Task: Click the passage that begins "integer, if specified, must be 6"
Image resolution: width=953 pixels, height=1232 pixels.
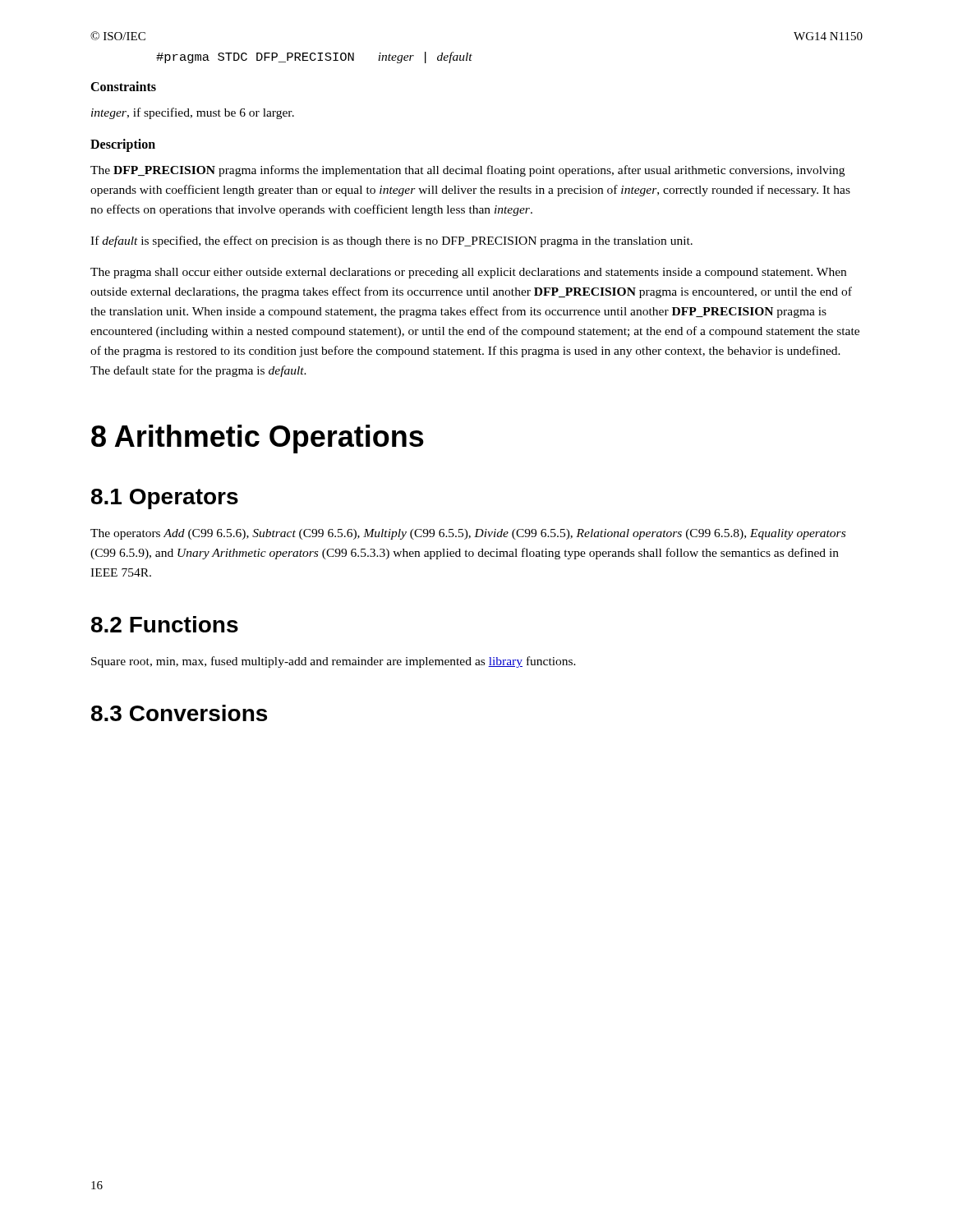Action: point(192,112)
